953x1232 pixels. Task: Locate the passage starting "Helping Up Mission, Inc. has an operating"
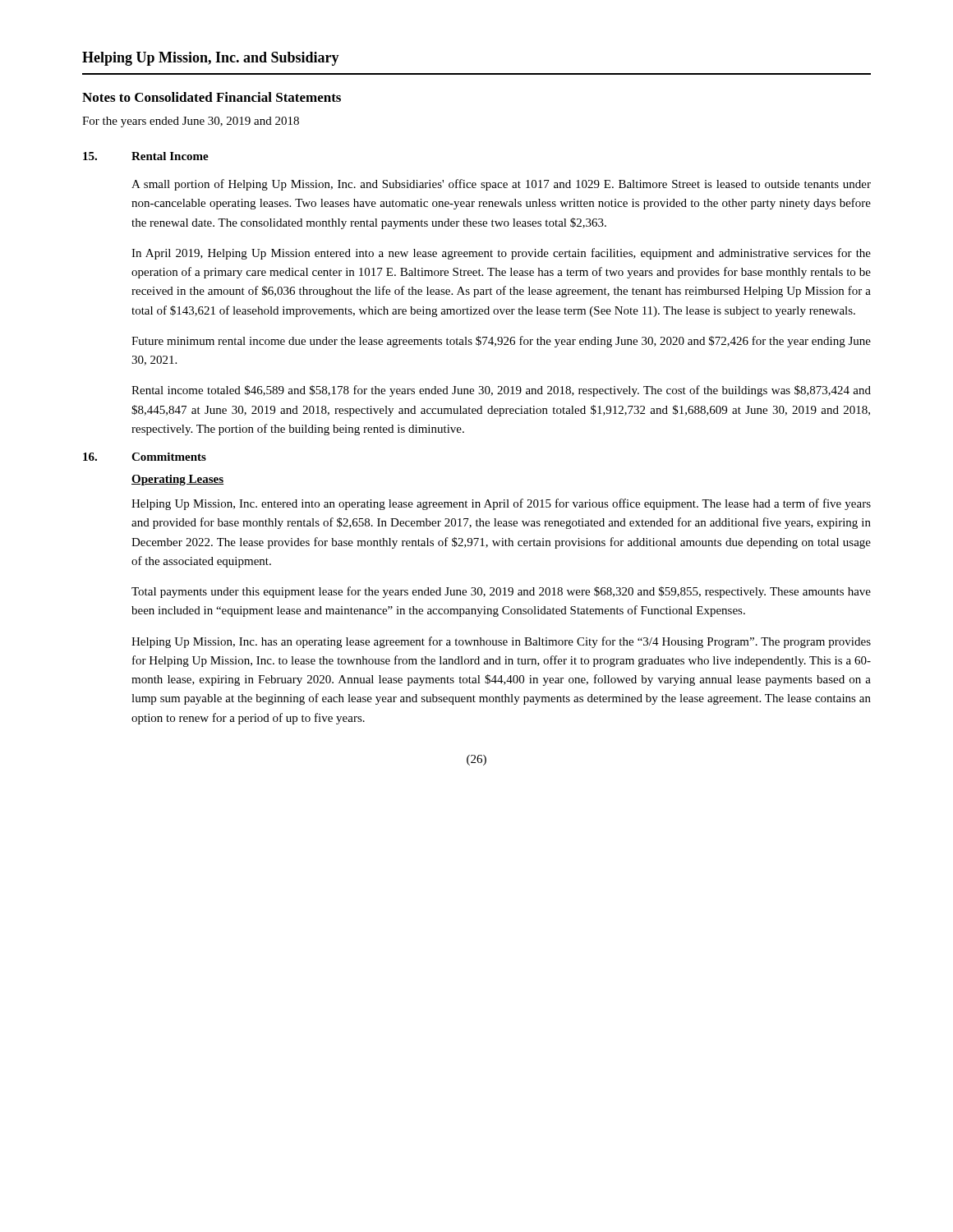coord(501,679)
